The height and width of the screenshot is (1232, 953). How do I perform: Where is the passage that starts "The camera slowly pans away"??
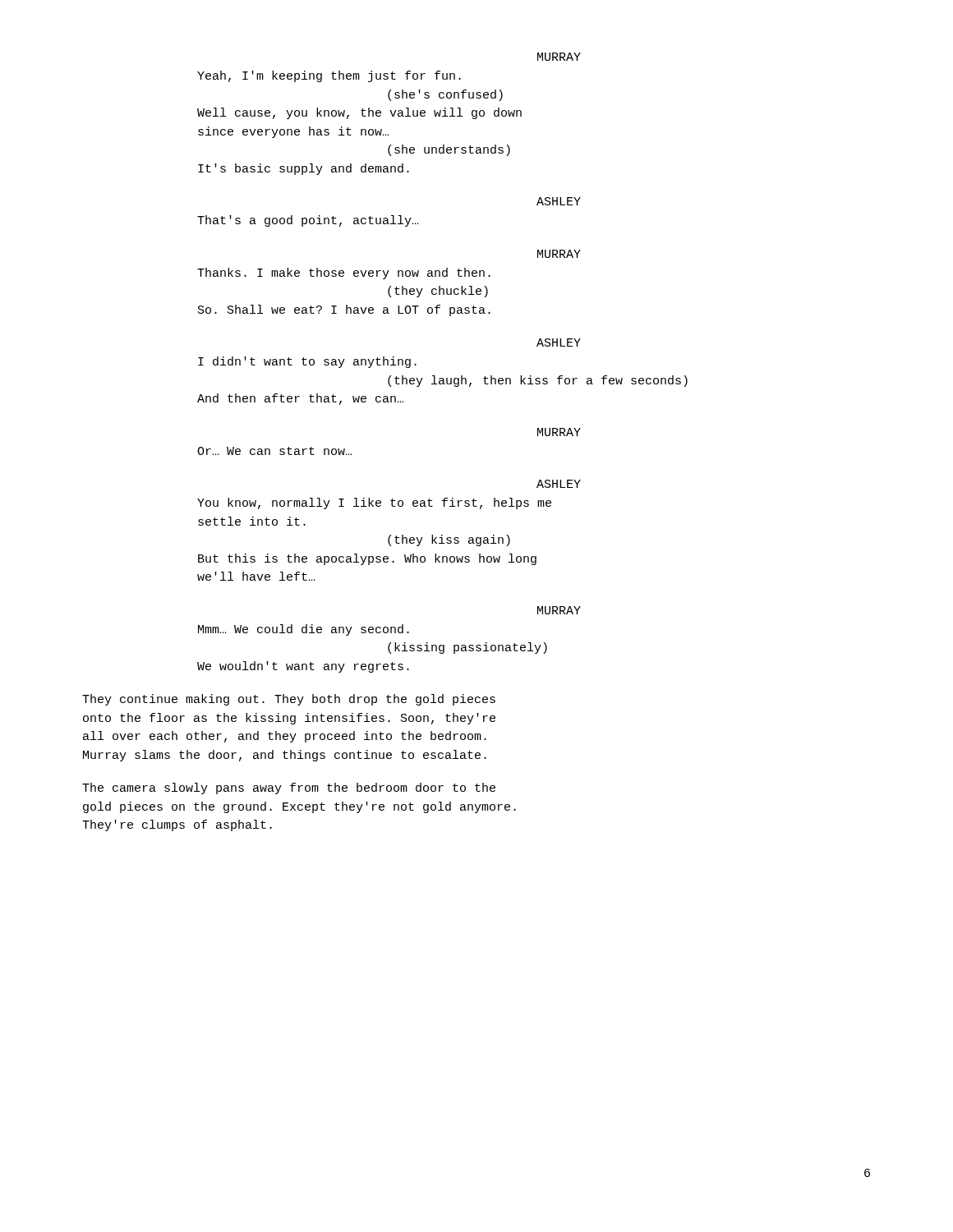[300, 807]
